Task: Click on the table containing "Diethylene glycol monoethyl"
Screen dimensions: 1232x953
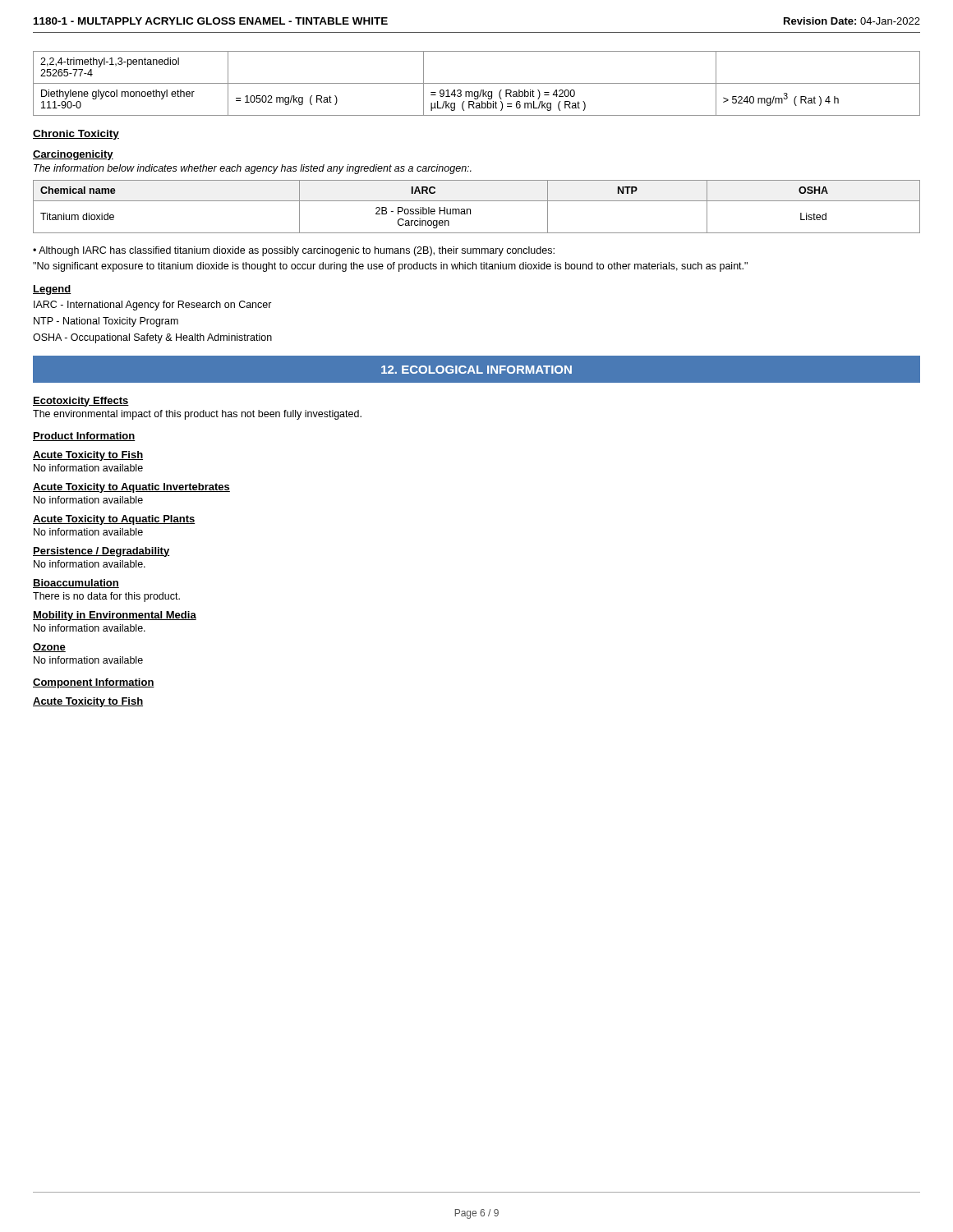Action: click(476, 83)
